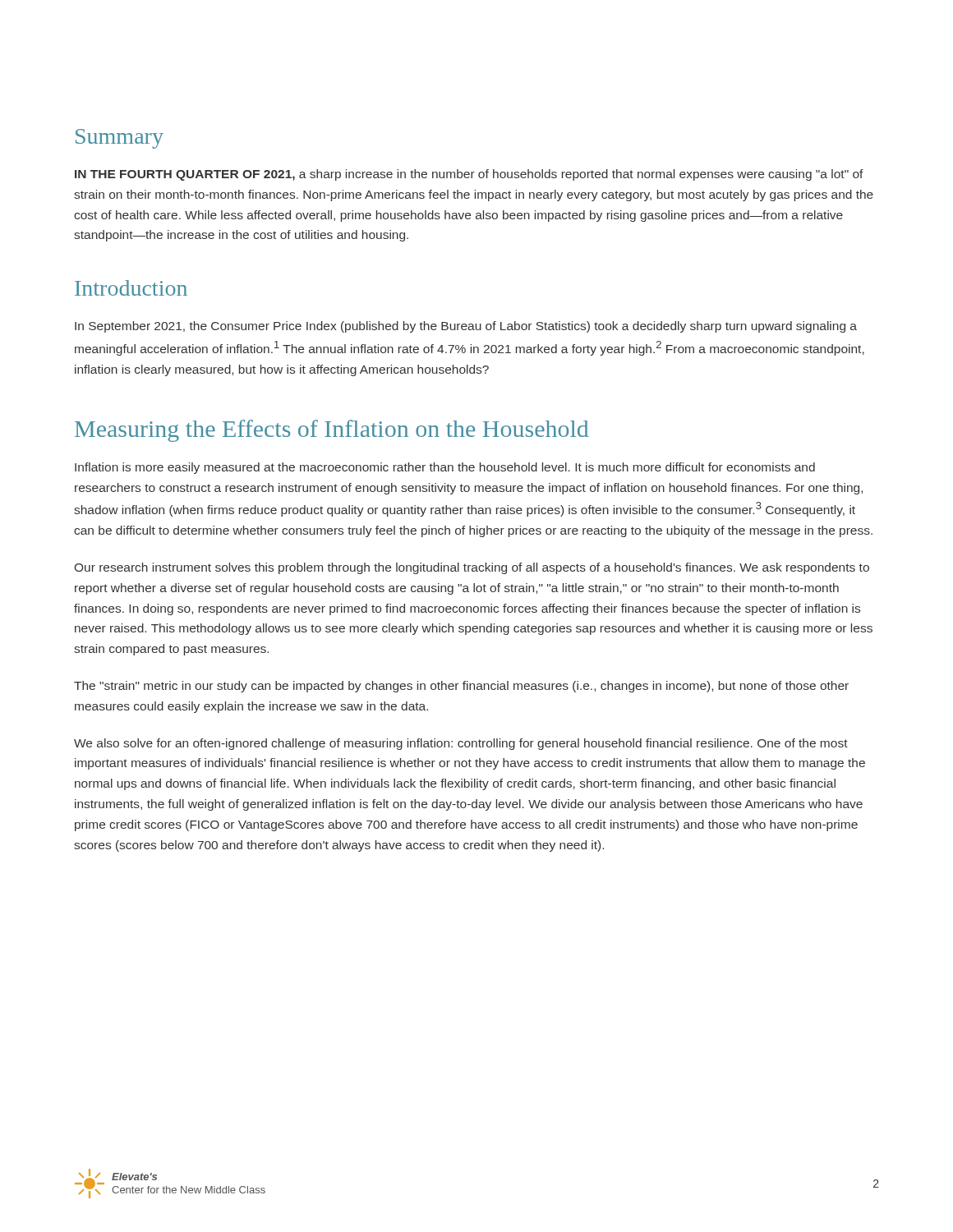The height and width of the screenshot is (1232, 953).
Task: Point to the block beginning "In September 2021, the Consumer Price Index"
Action: pyautogui.click(x=476, y=348)
